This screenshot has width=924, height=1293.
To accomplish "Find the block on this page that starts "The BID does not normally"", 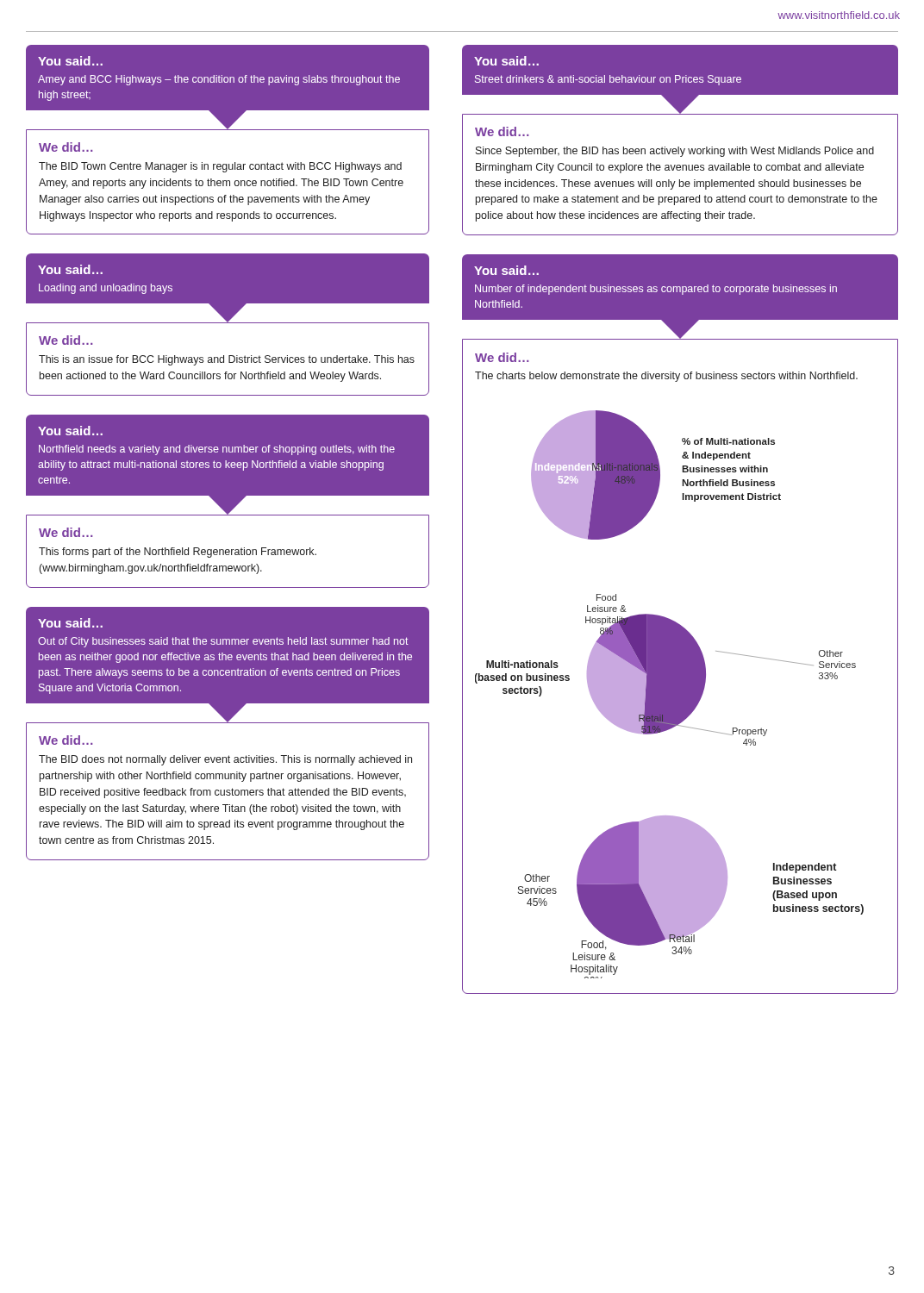I will point(226,800).
